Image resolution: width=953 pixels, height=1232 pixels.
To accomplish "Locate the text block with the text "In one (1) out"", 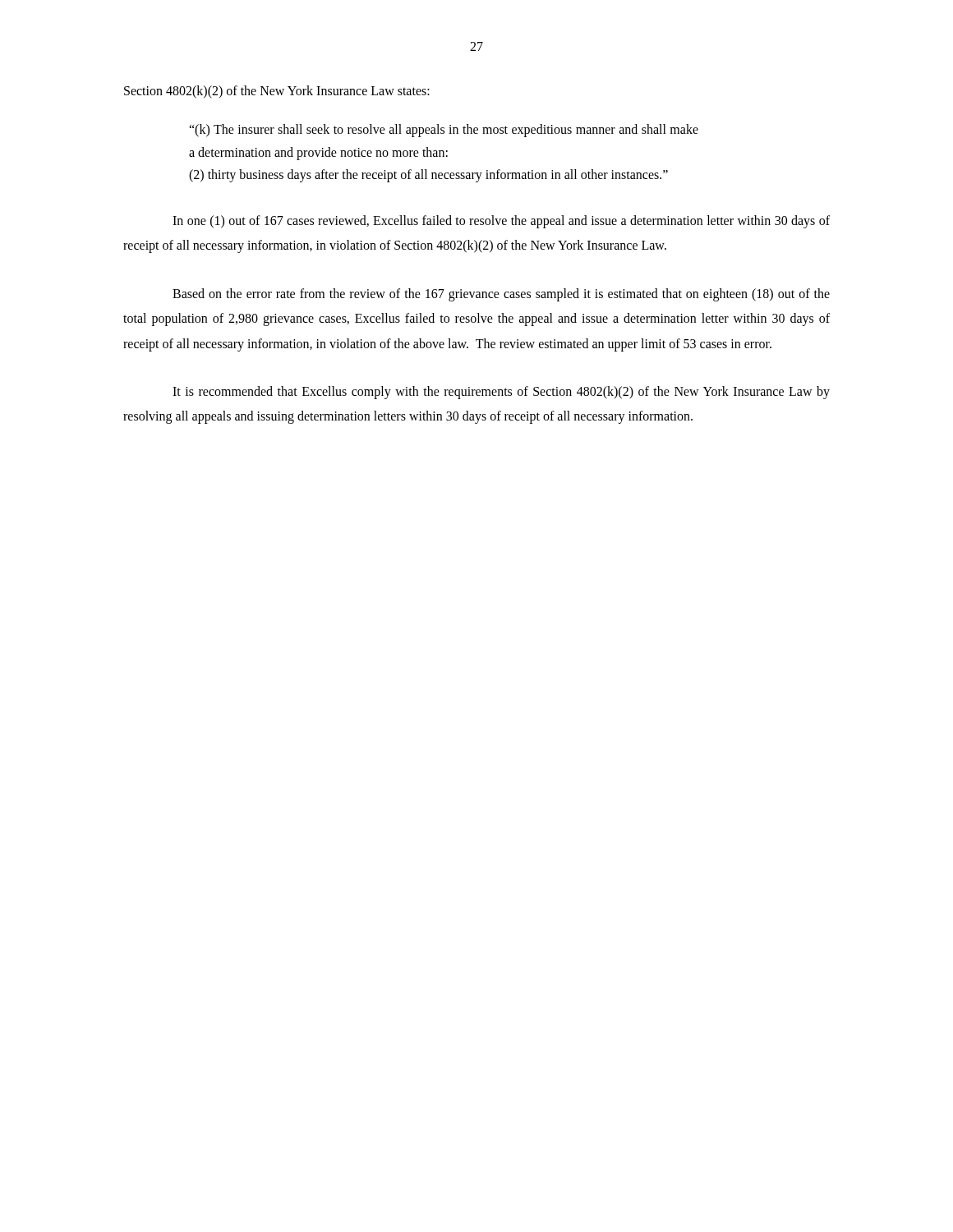I will [476, 234].
